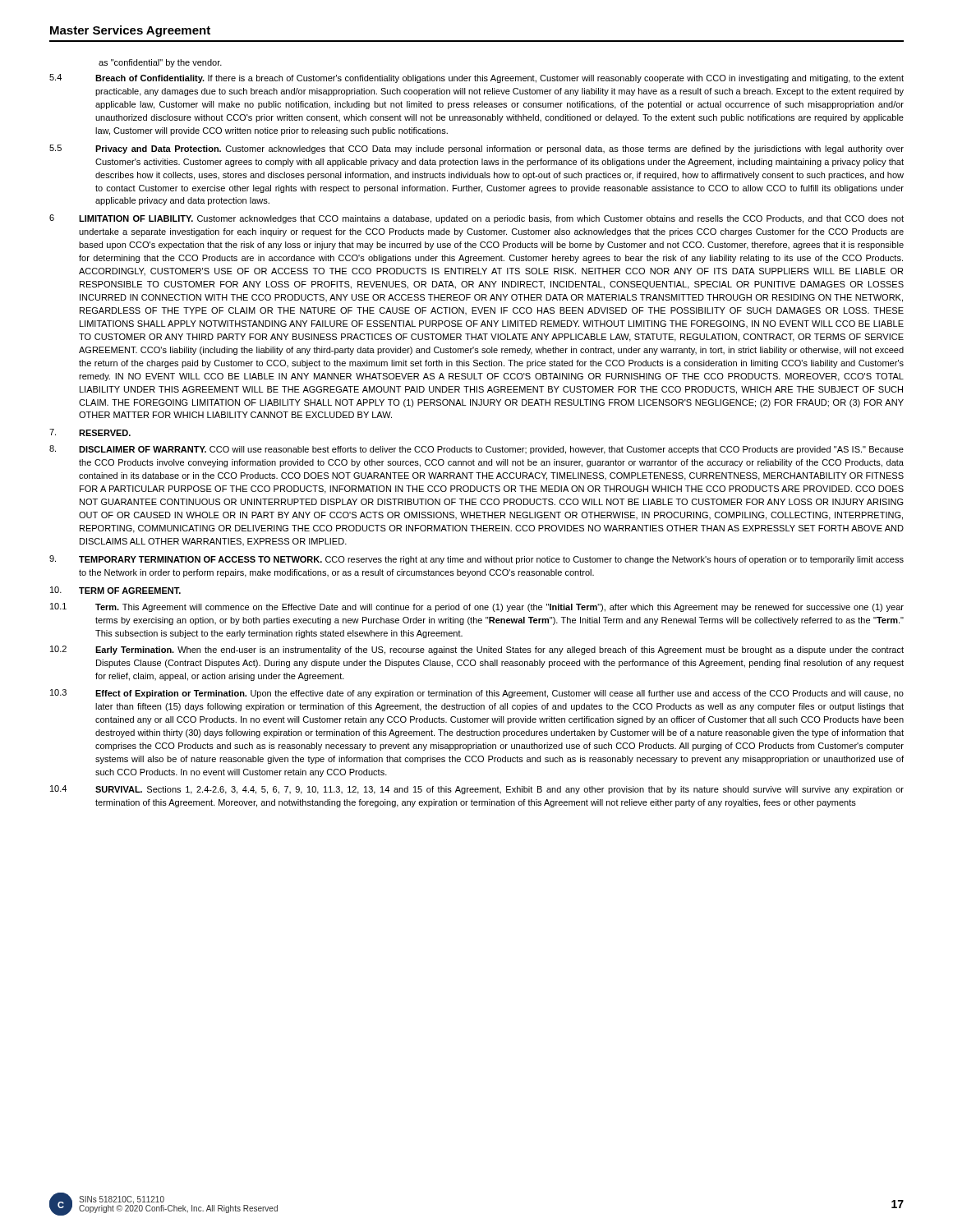Viewport: 953px width, 1232px height.
Task: Find the list item that says "10. TERM OF"
Action: tap(115, 590)
